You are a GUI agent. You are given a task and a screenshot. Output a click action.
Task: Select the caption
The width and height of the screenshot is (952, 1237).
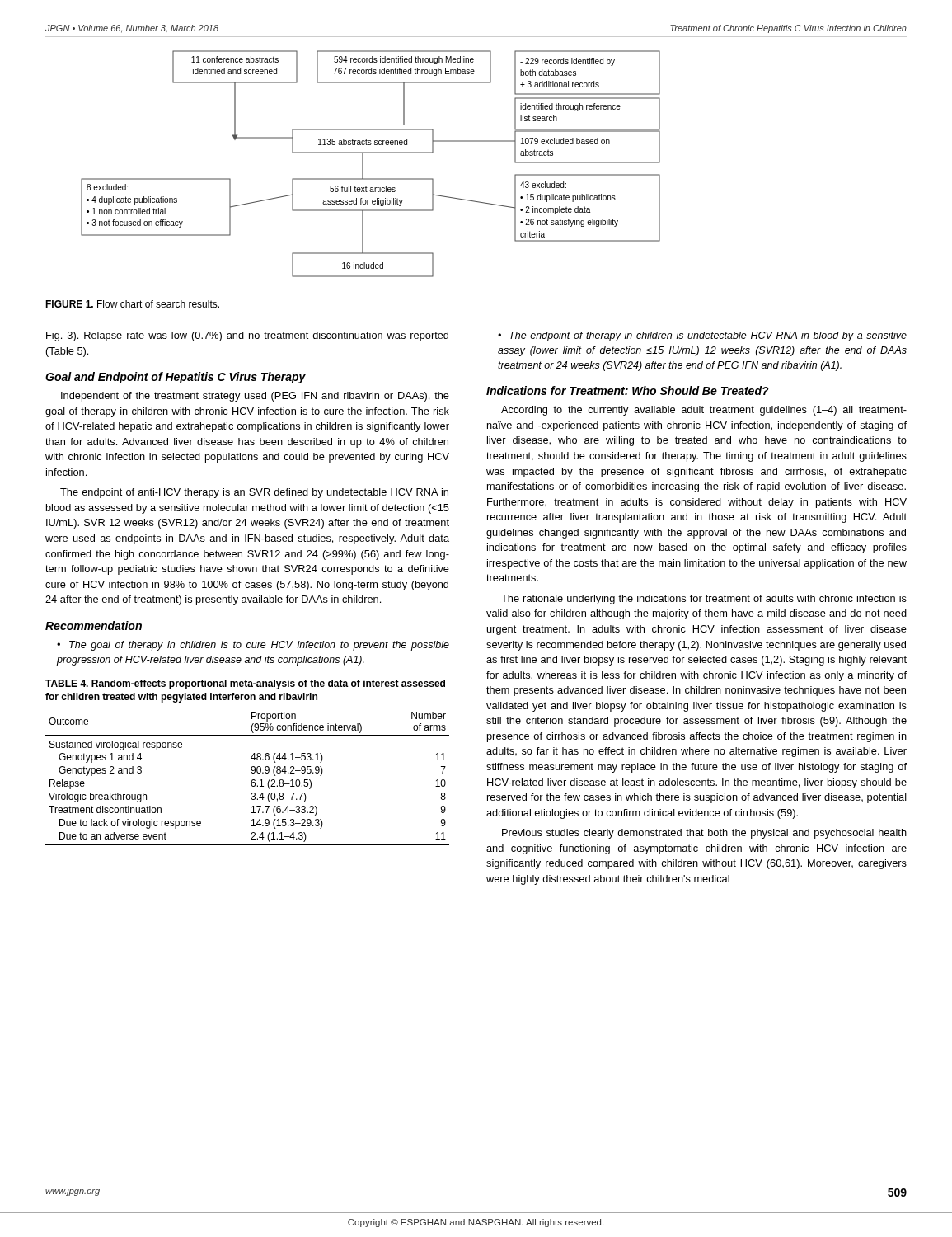coord(133,304)
